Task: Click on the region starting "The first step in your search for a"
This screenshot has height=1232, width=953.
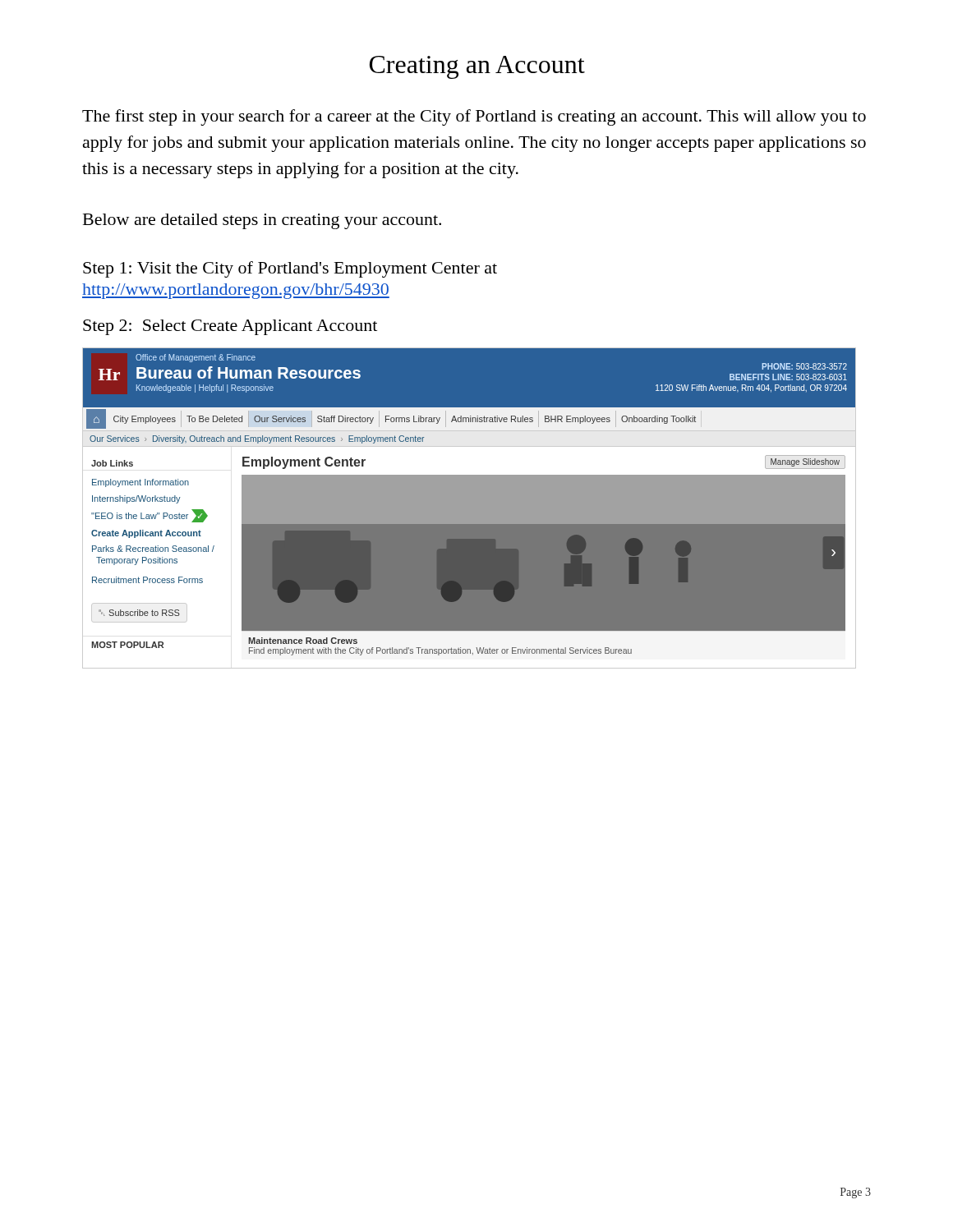Action: [x=474, y=142]
